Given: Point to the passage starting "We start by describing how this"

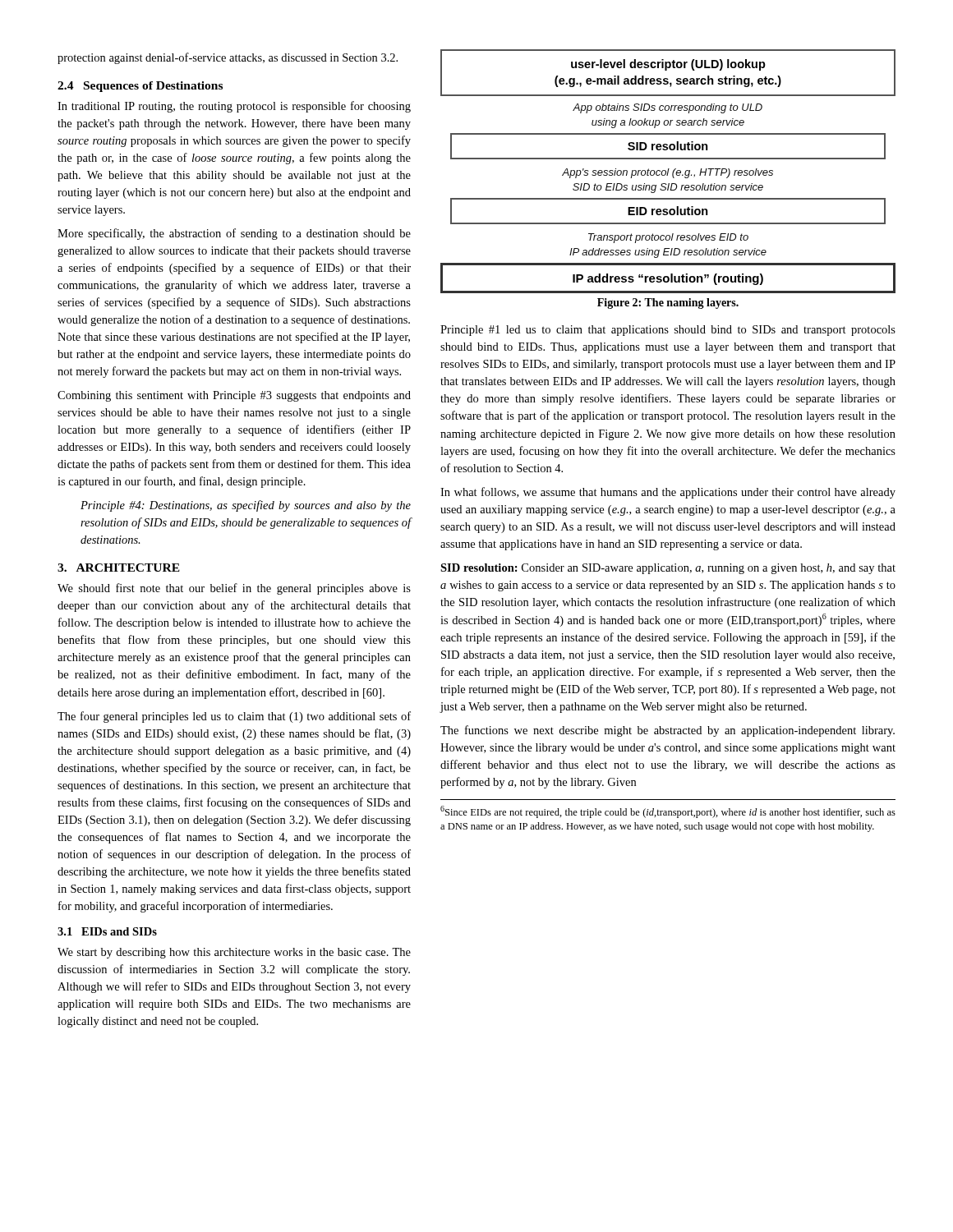Looking at the screenshot, I should pyautogui.click(x=234, y=987).
